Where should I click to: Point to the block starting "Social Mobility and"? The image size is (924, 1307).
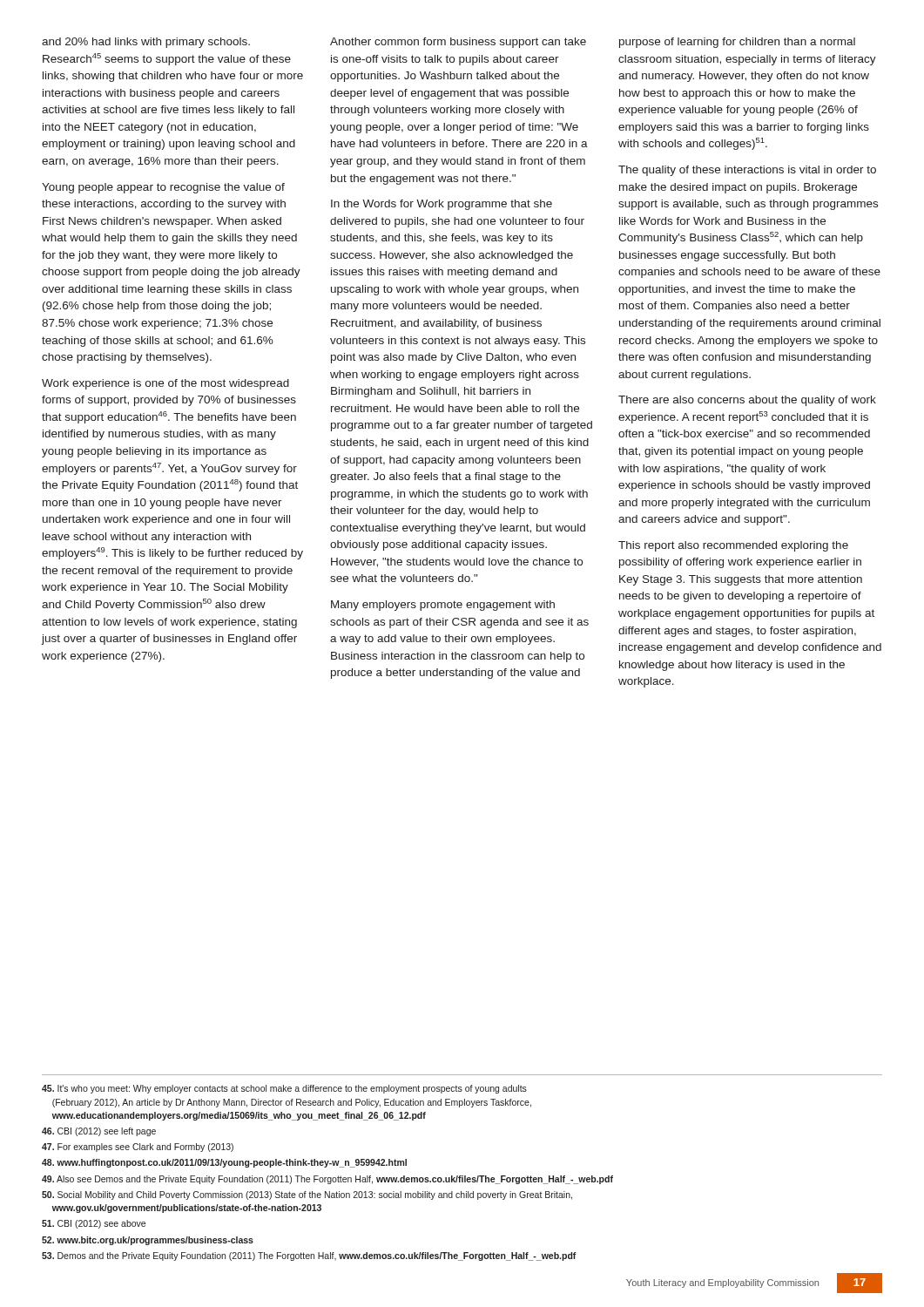[x=307, y=1201]
